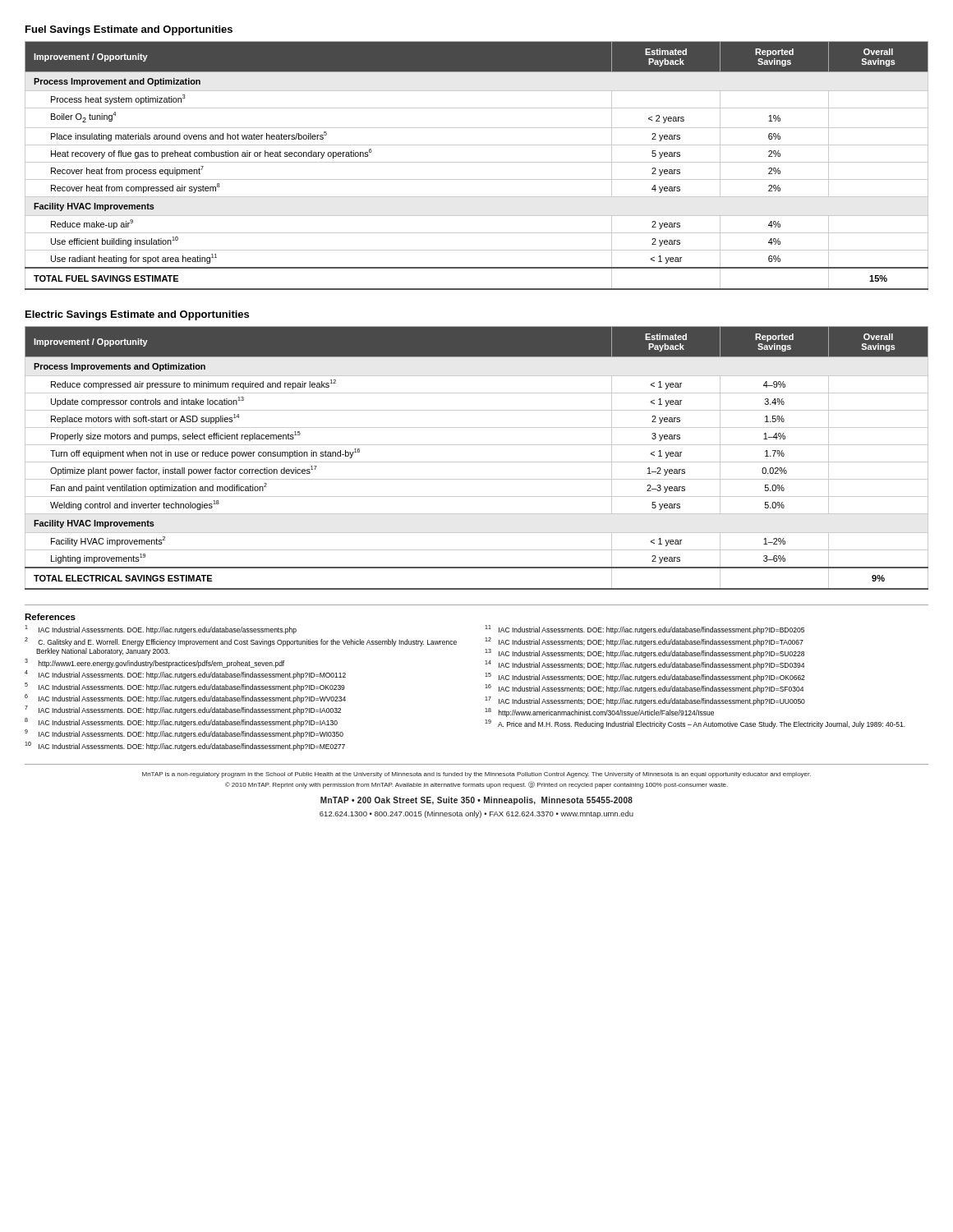The height and width of the screenshot is (1232, 953).
Task: Find the list item with the text "4 IAC Industrial Assessments. DOE: http://iac.rutgers.edu/database/findassessment.php?ID=MO0112"
Action: click(x=185, y=676)
